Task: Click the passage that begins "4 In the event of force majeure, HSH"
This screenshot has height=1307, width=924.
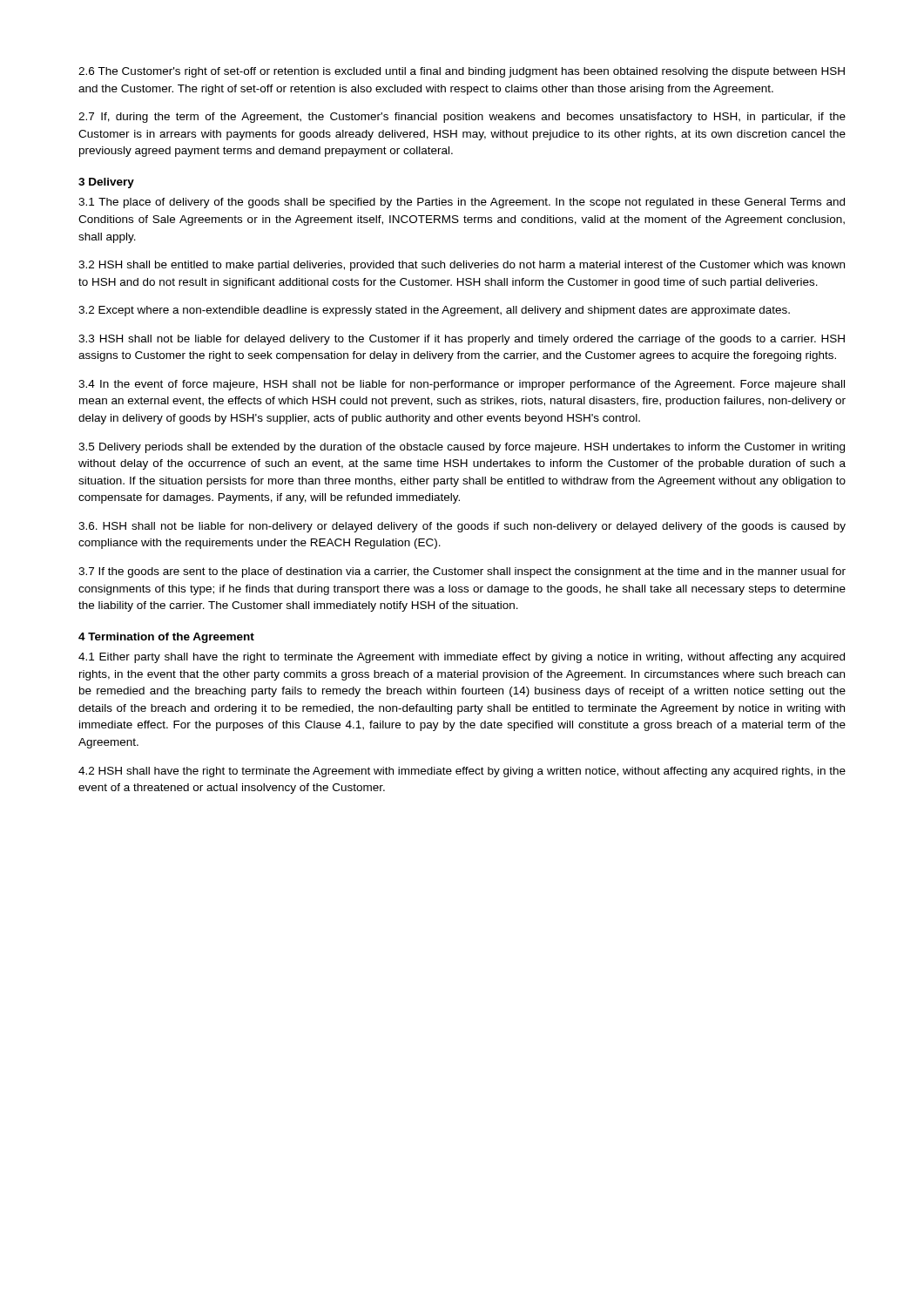Action: click(462, 401)
